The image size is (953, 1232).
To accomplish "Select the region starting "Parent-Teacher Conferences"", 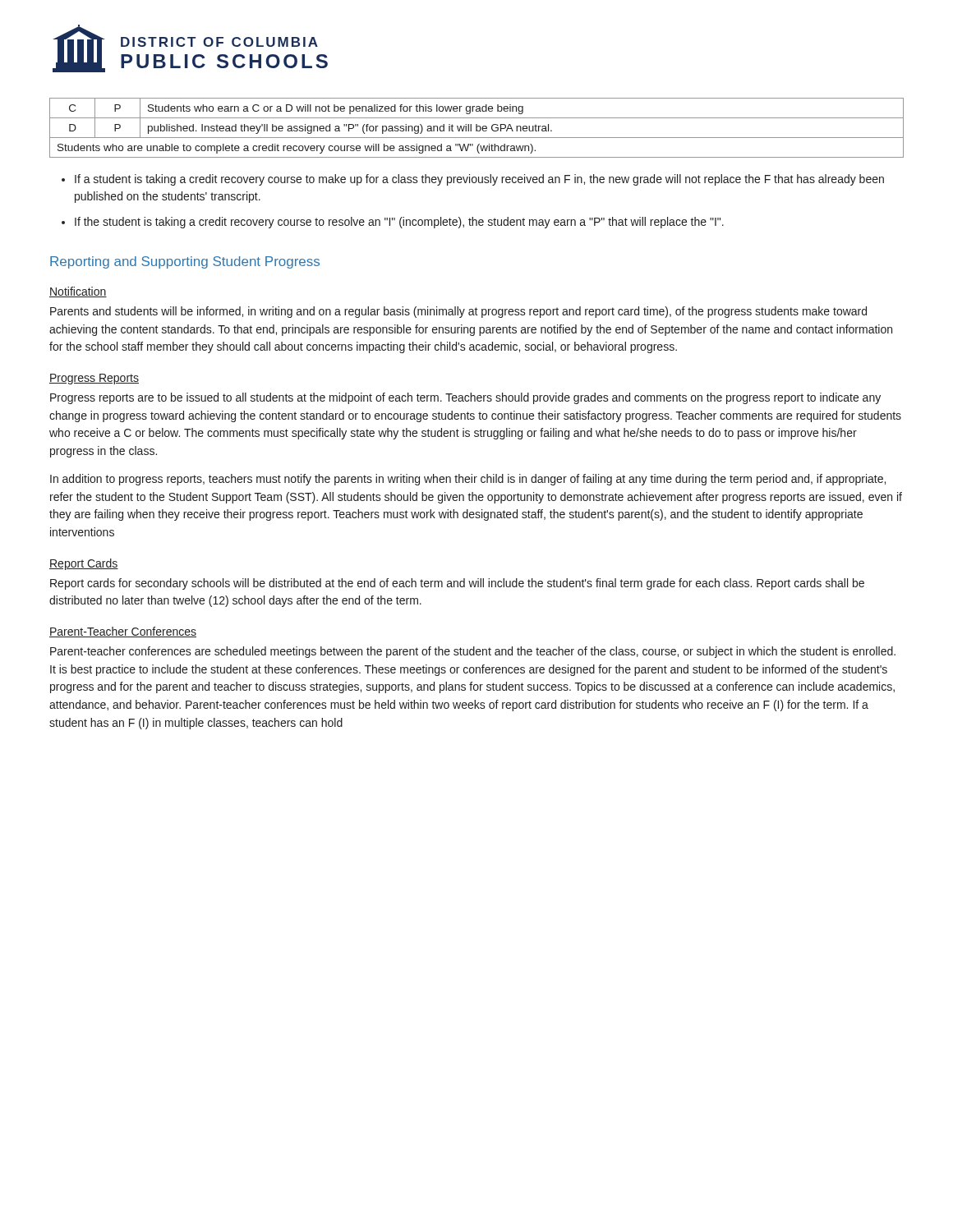I will point(123,632).
